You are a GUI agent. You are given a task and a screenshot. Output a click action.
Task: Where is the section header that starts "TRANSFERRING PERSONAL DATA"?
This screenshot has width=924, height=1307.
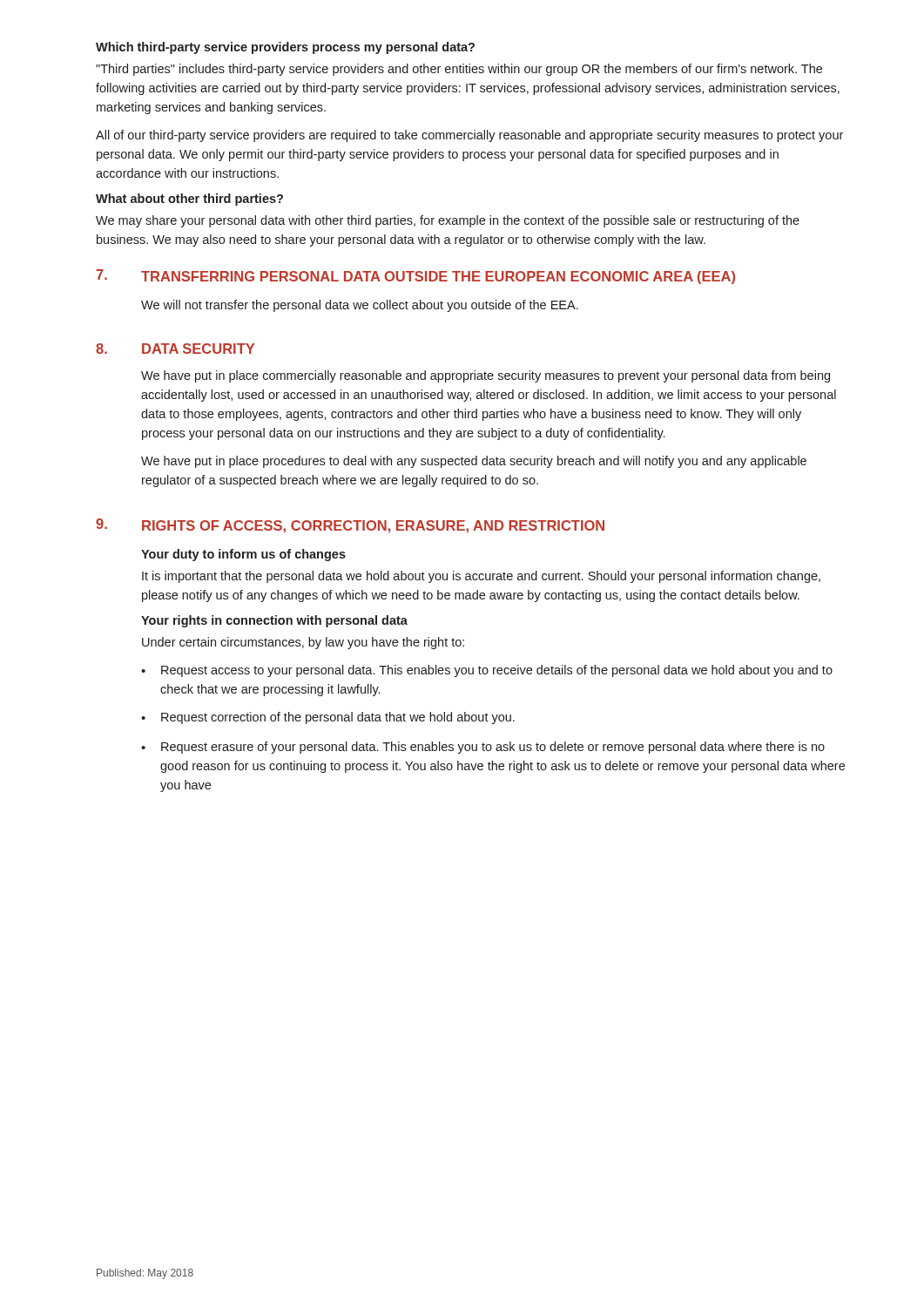tap(438, 276)
